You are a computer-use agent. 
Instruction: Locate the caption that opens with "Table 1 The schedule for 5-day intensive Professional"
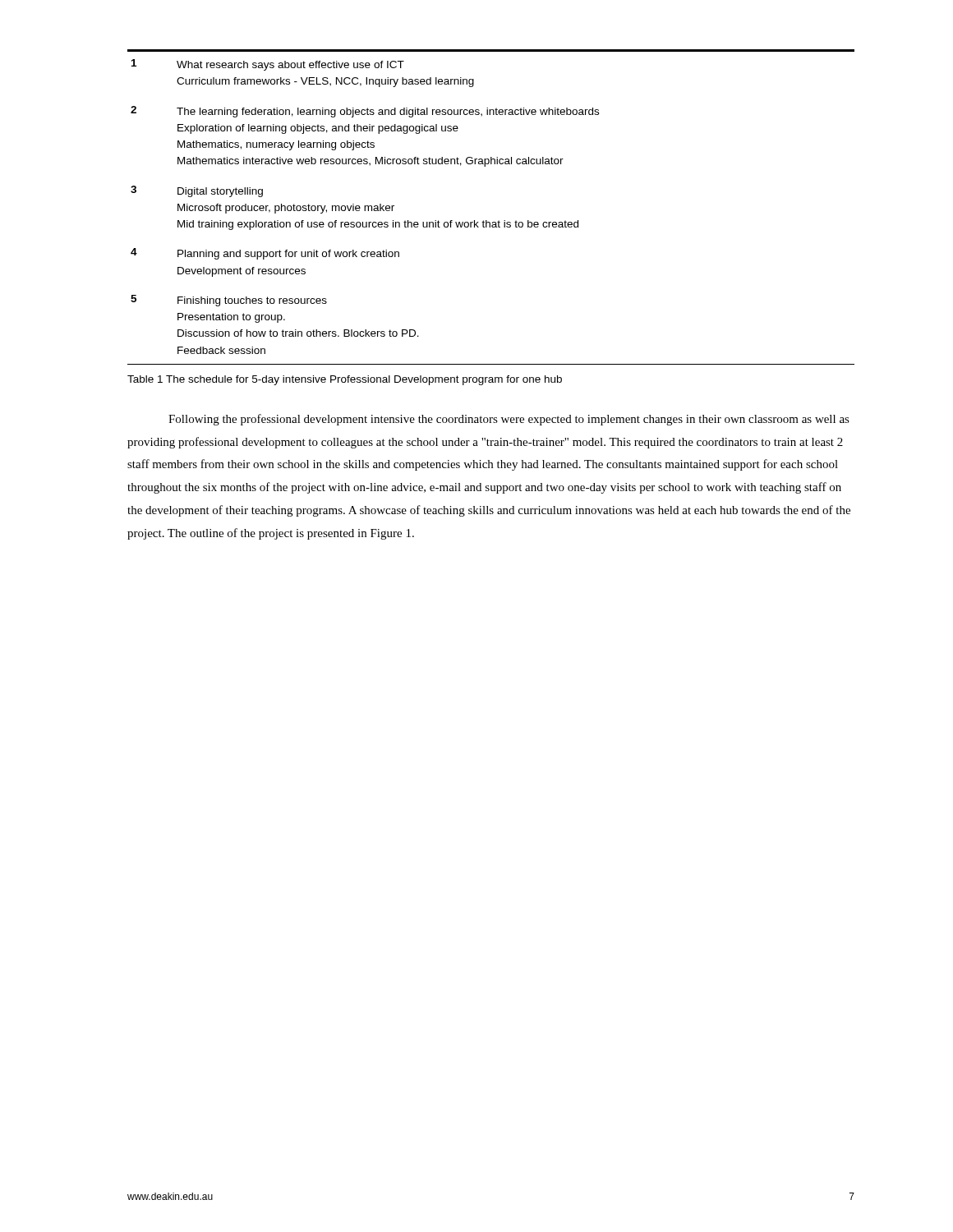click(345, 379)
